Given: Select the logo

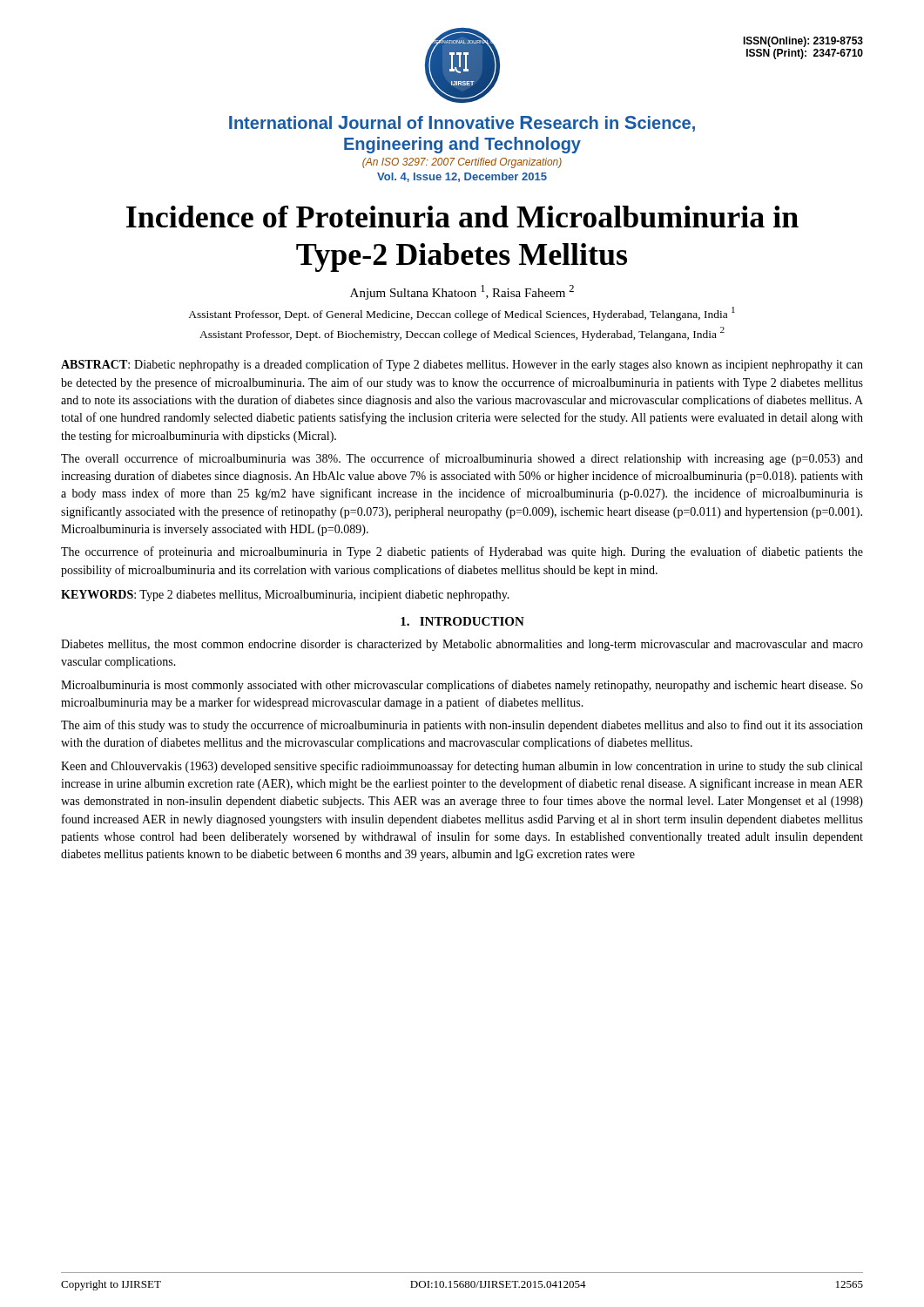Looking at the screenshot, I should pos(462,65).
